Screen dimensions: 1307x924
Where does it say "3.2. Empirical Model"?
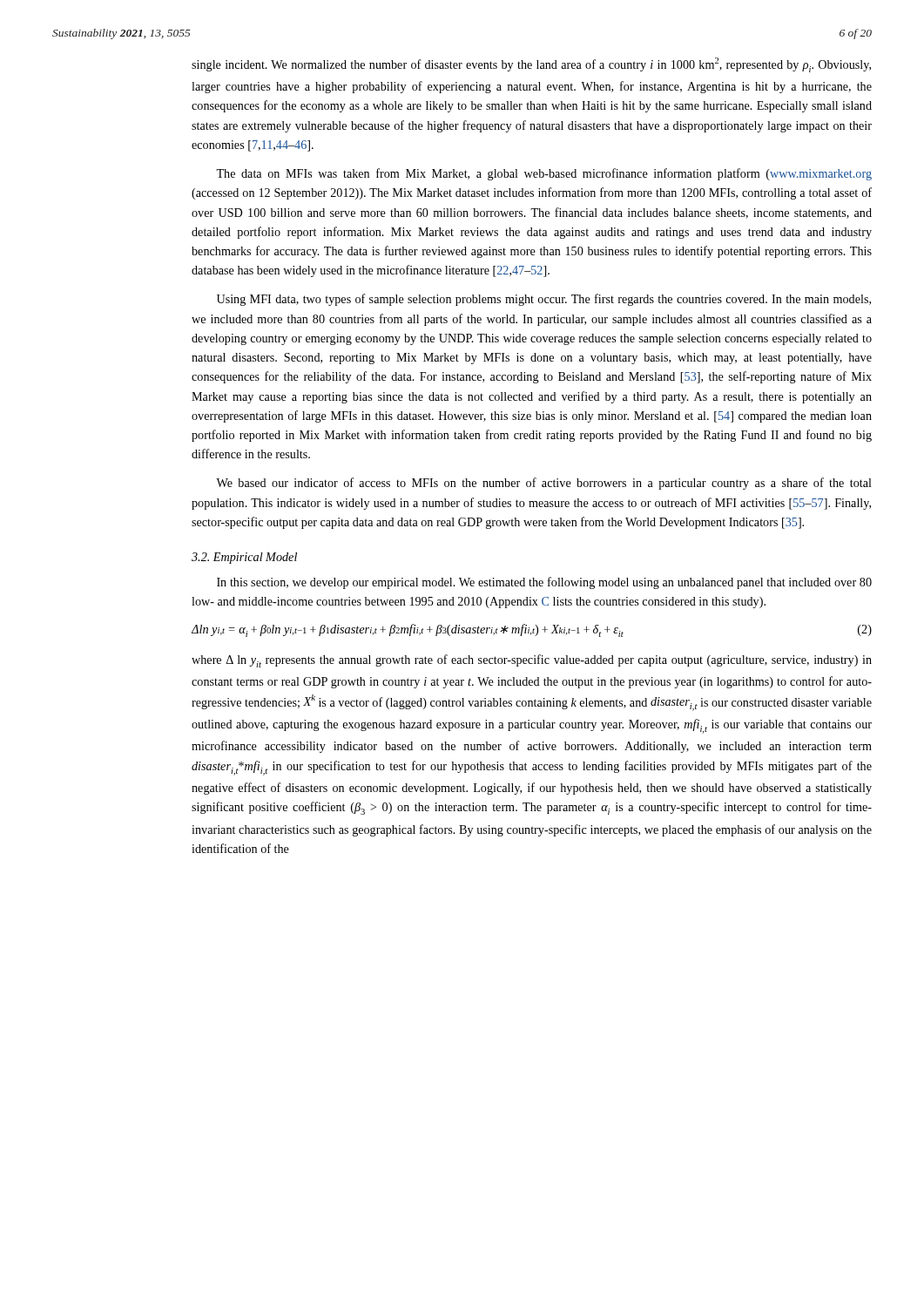[244, 557]
